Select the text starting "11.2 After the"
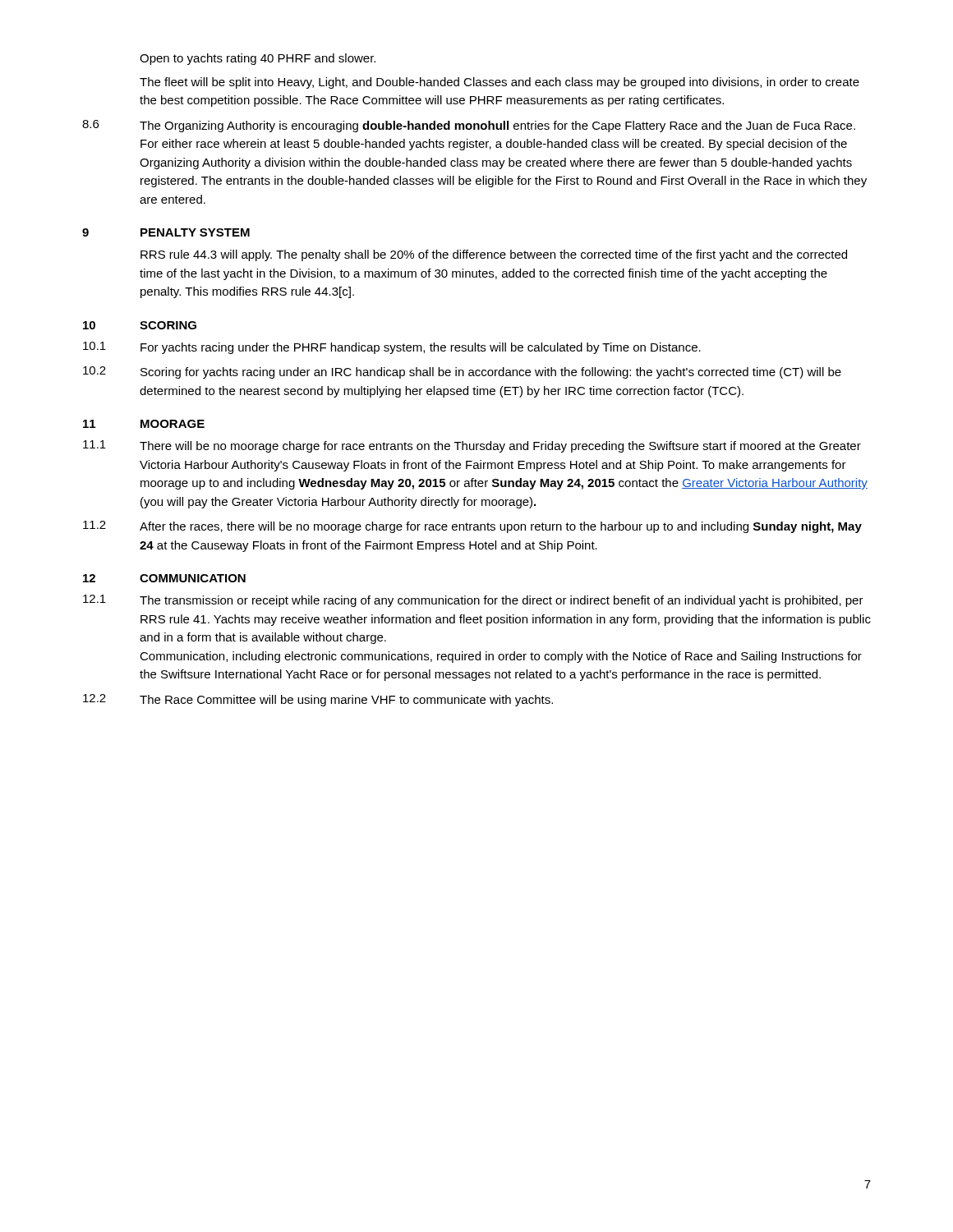Screen dimensions: 1232x953 [x=476, y=536]
